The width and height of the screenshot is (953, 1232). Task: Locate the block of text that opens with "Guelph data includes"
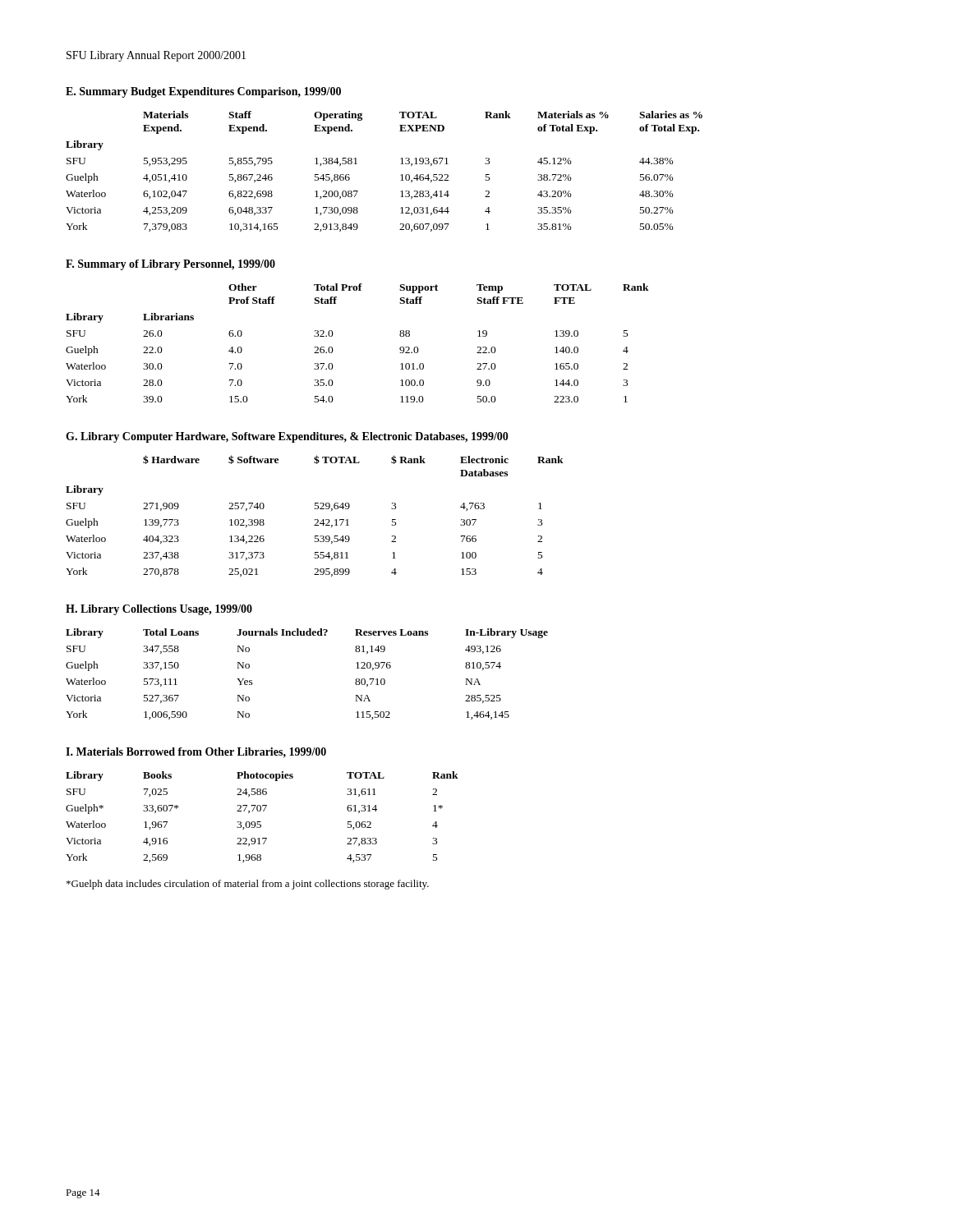(247, 883)
